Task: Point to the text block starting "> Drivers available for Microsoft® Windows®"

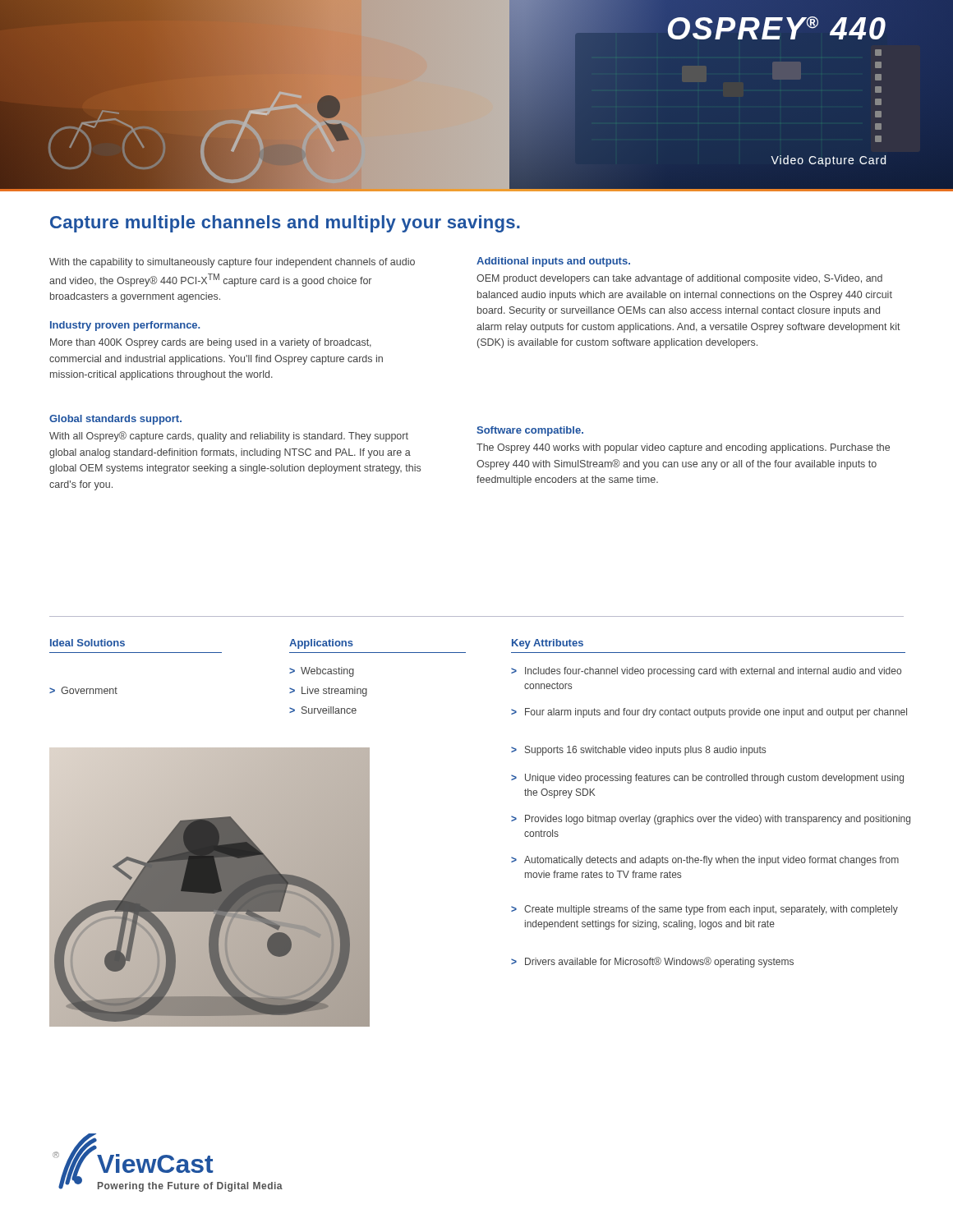Action: [652, 962]
